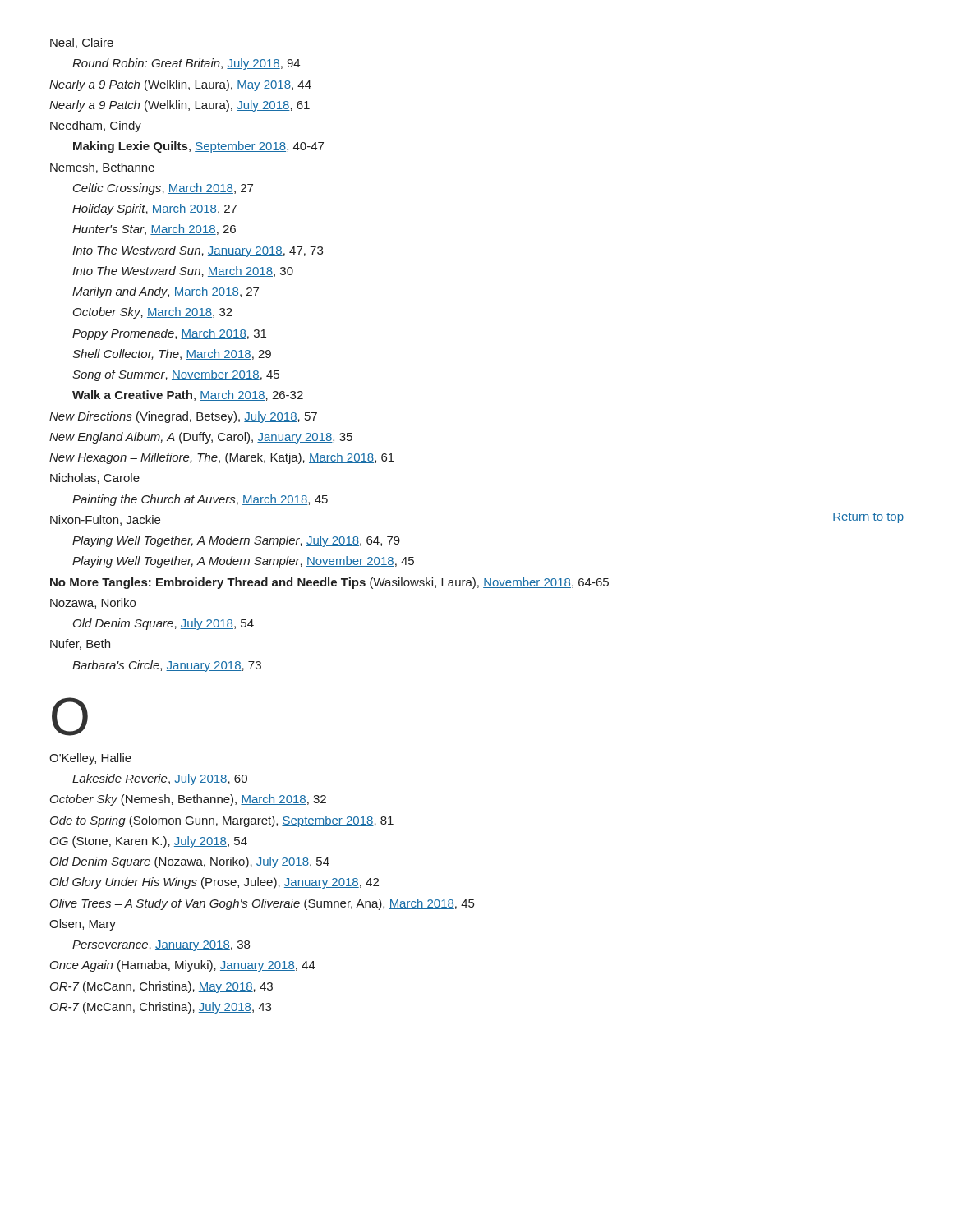The height and width of the screenshot is (1232, 953).
Task: Find the text block starting "Nearly a 9 Patch (Welklin, Laura), May 2018,"
Action: [x=180, y=84]
